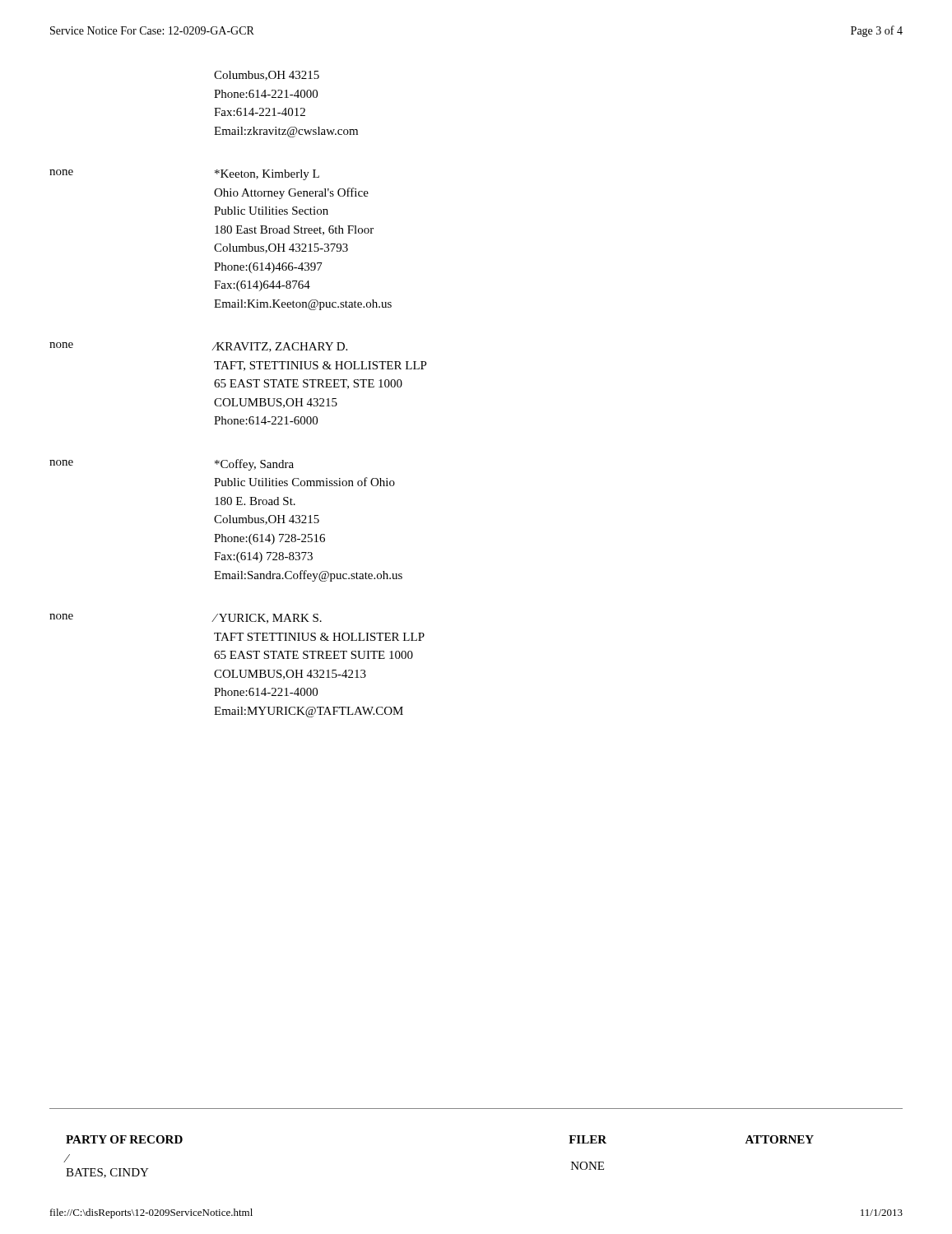This screenshot has width=952, height=1234.
Task: Click a table
Action: tap(476, 1156)
